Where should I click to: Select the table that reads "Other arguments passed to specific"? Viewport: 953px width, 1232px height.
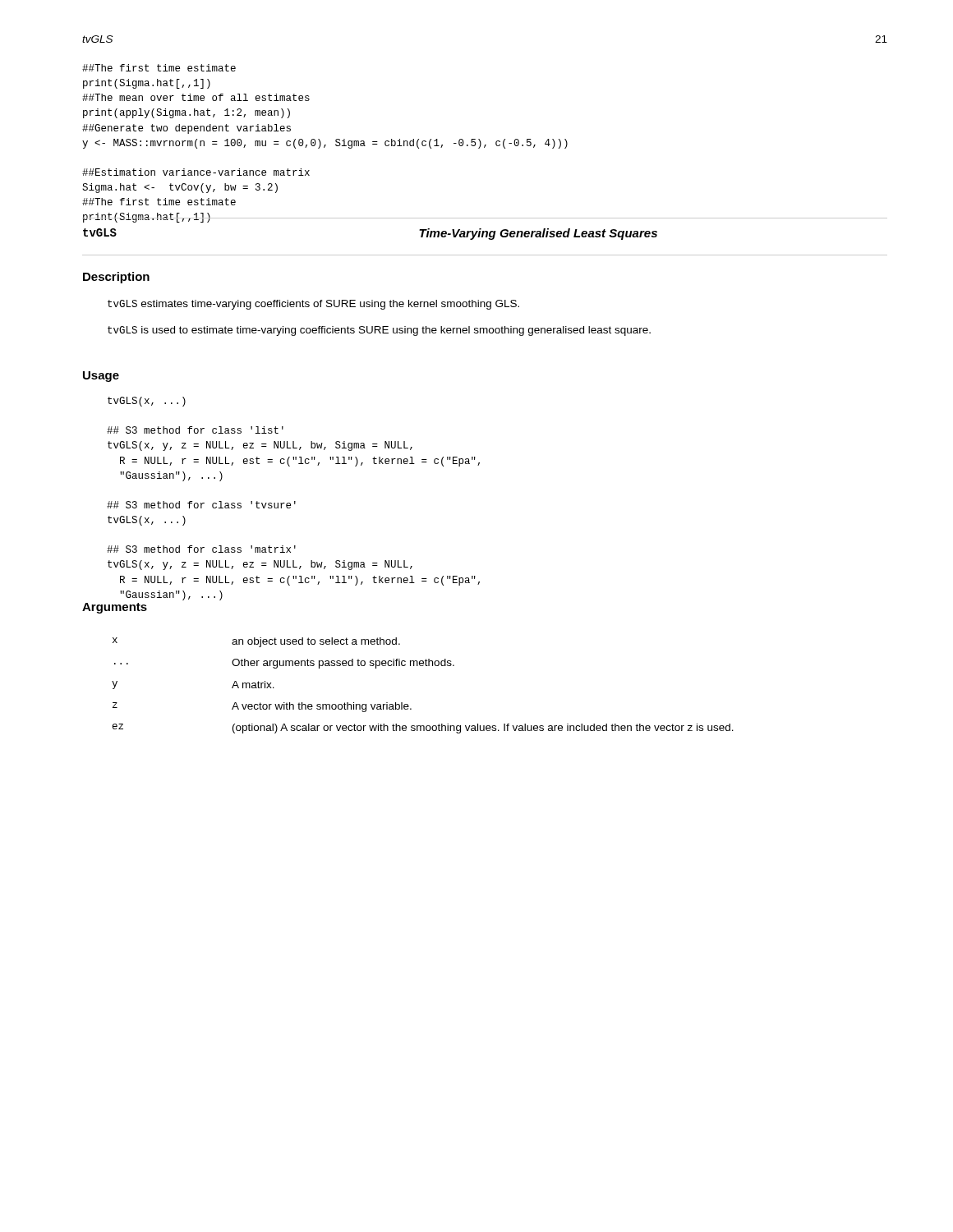tap(497, 682)
